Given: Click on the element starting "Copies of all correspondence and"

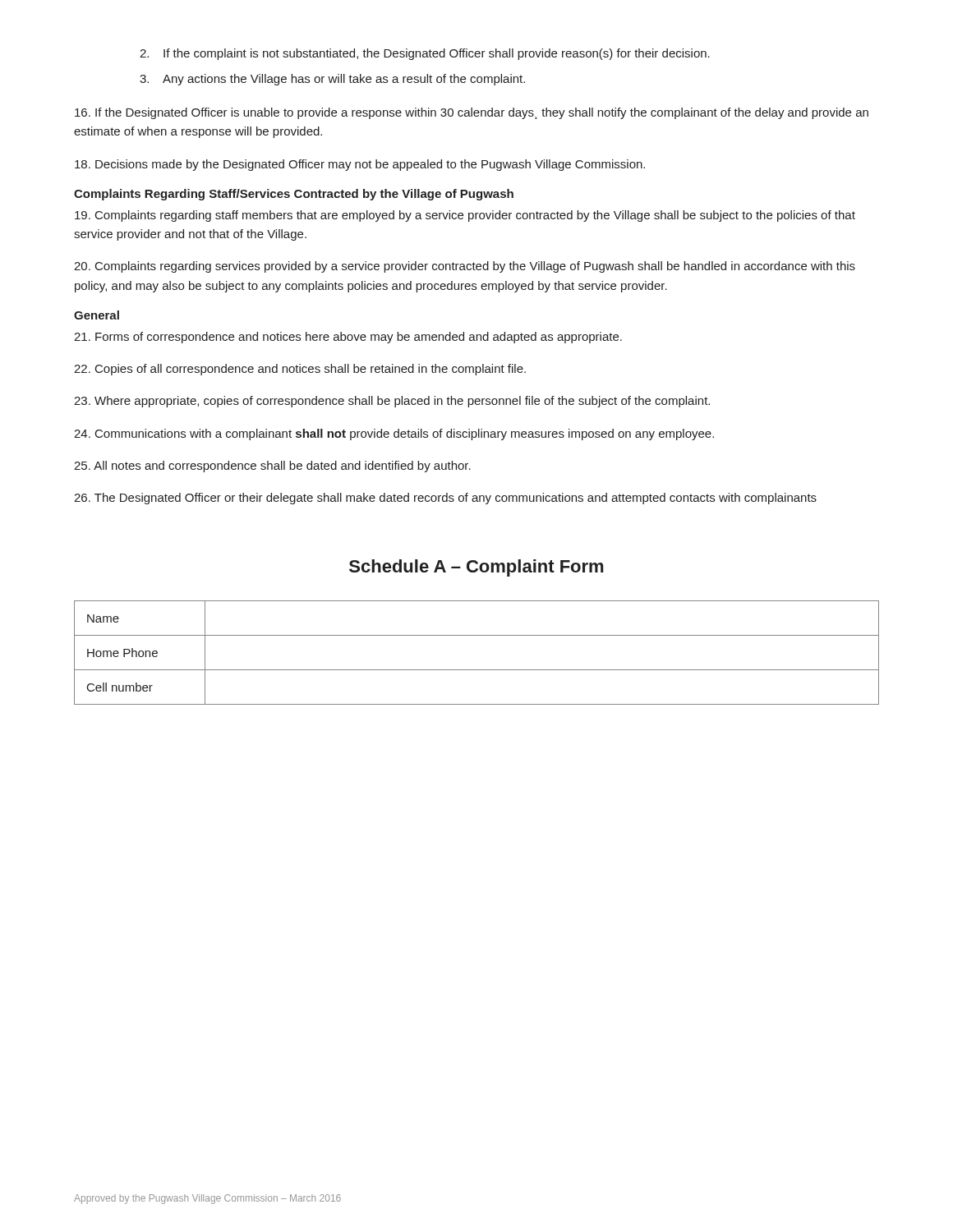Looking at the screenshot, I should (300, 368).
